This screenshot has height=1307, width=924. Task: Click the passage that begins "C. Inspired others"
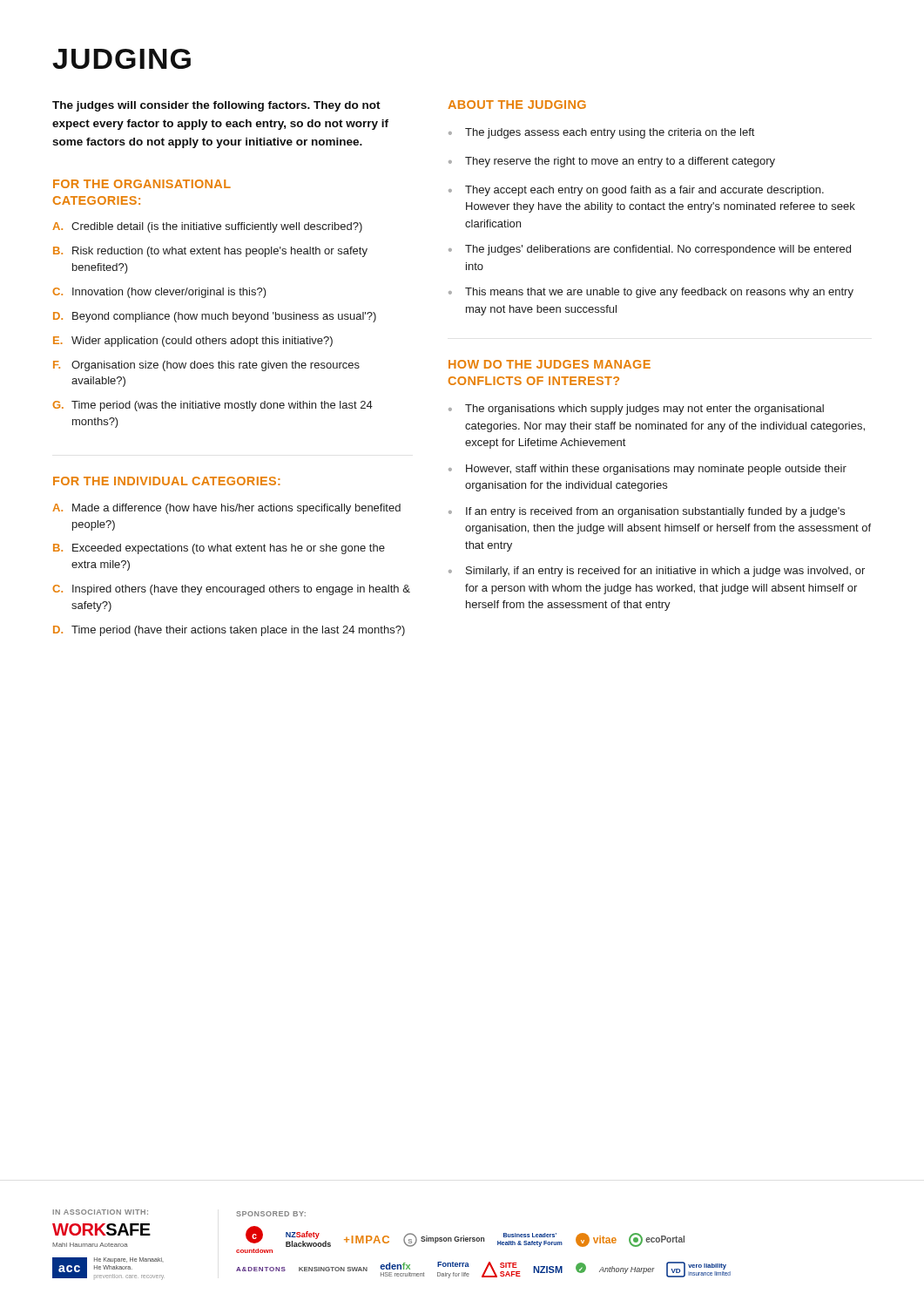pos(233,598)
